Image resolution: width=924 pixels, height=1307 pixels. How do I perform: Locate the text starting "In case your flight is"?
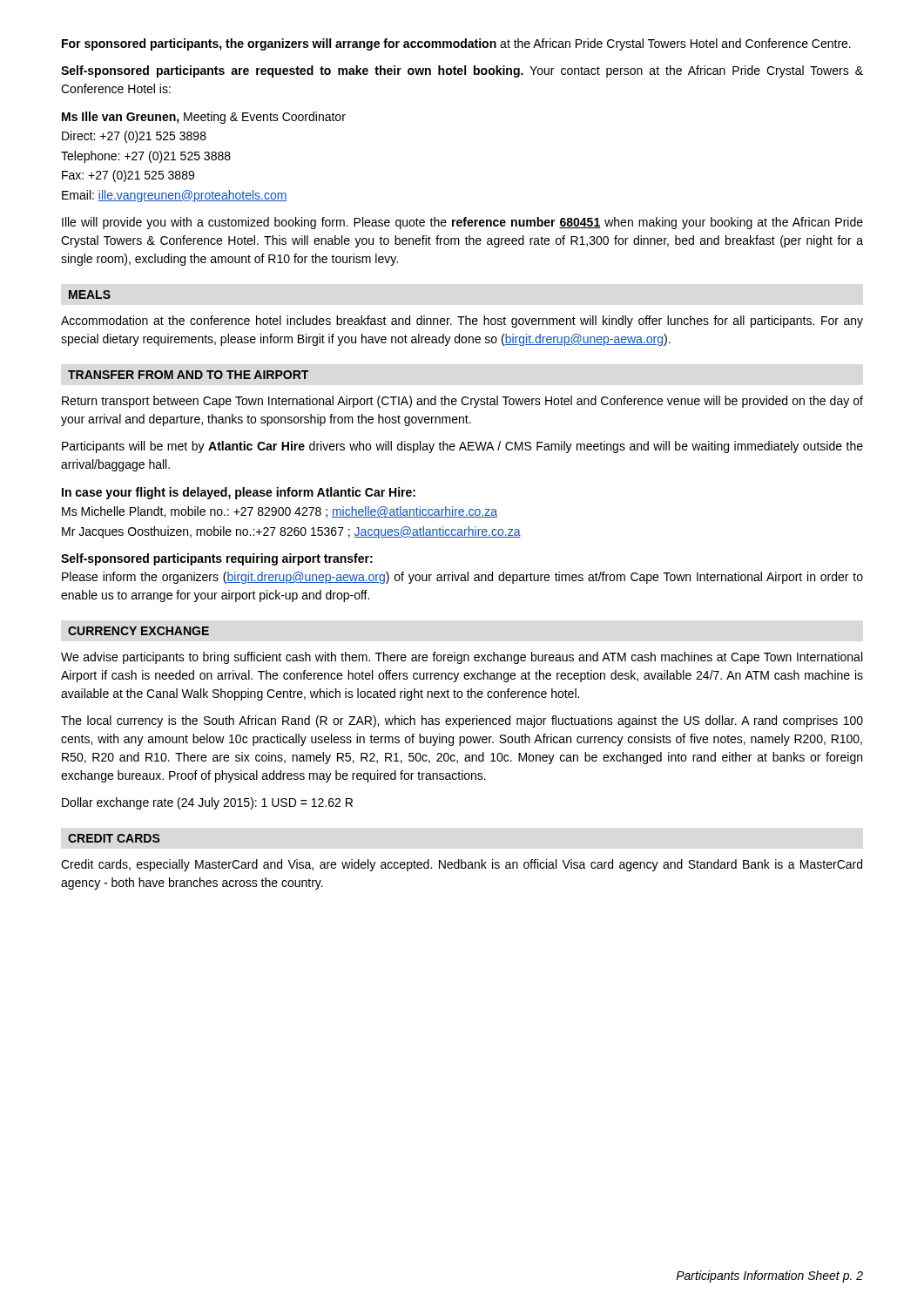291,512
